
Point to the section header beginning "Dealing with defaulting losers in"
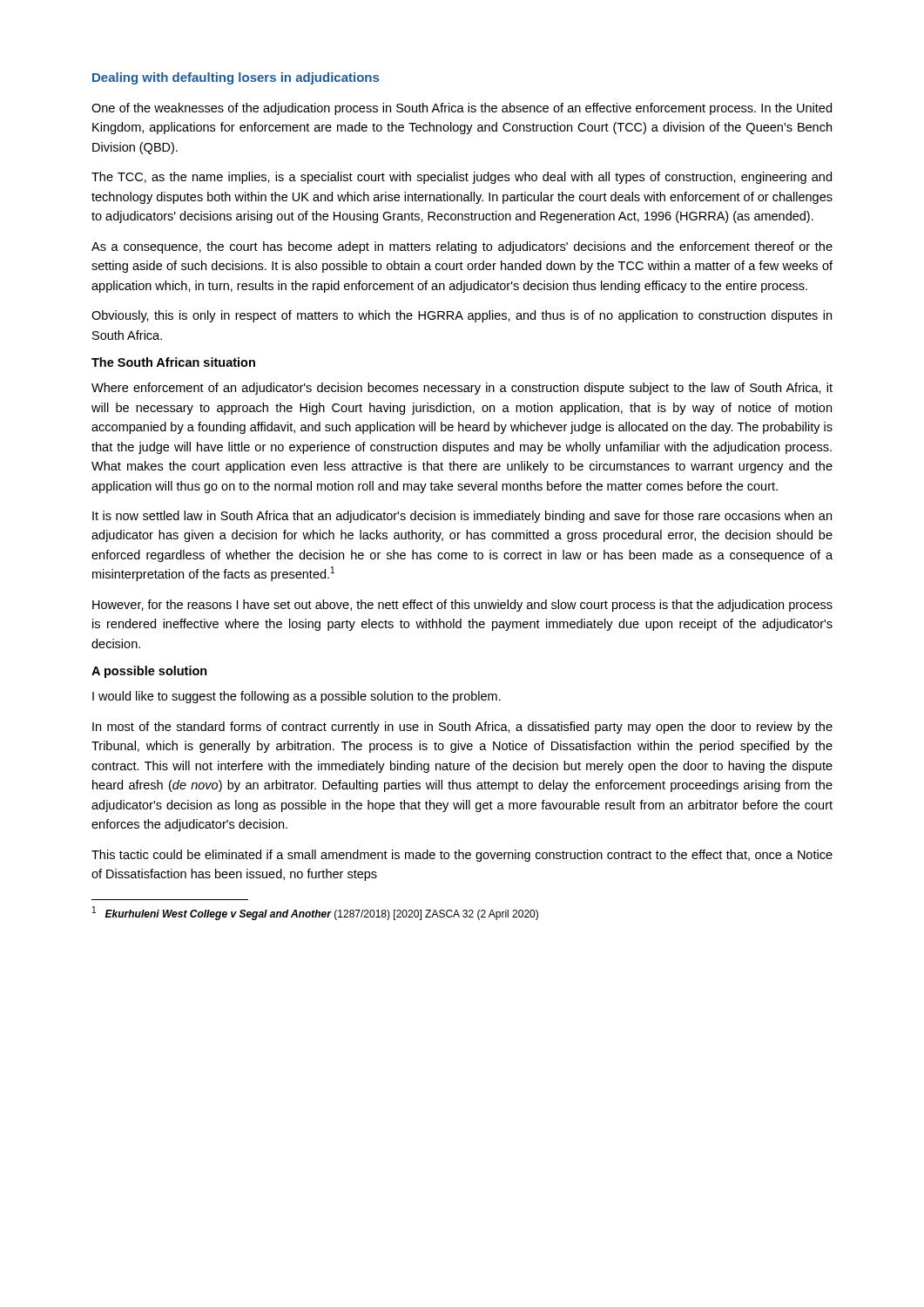236,77
